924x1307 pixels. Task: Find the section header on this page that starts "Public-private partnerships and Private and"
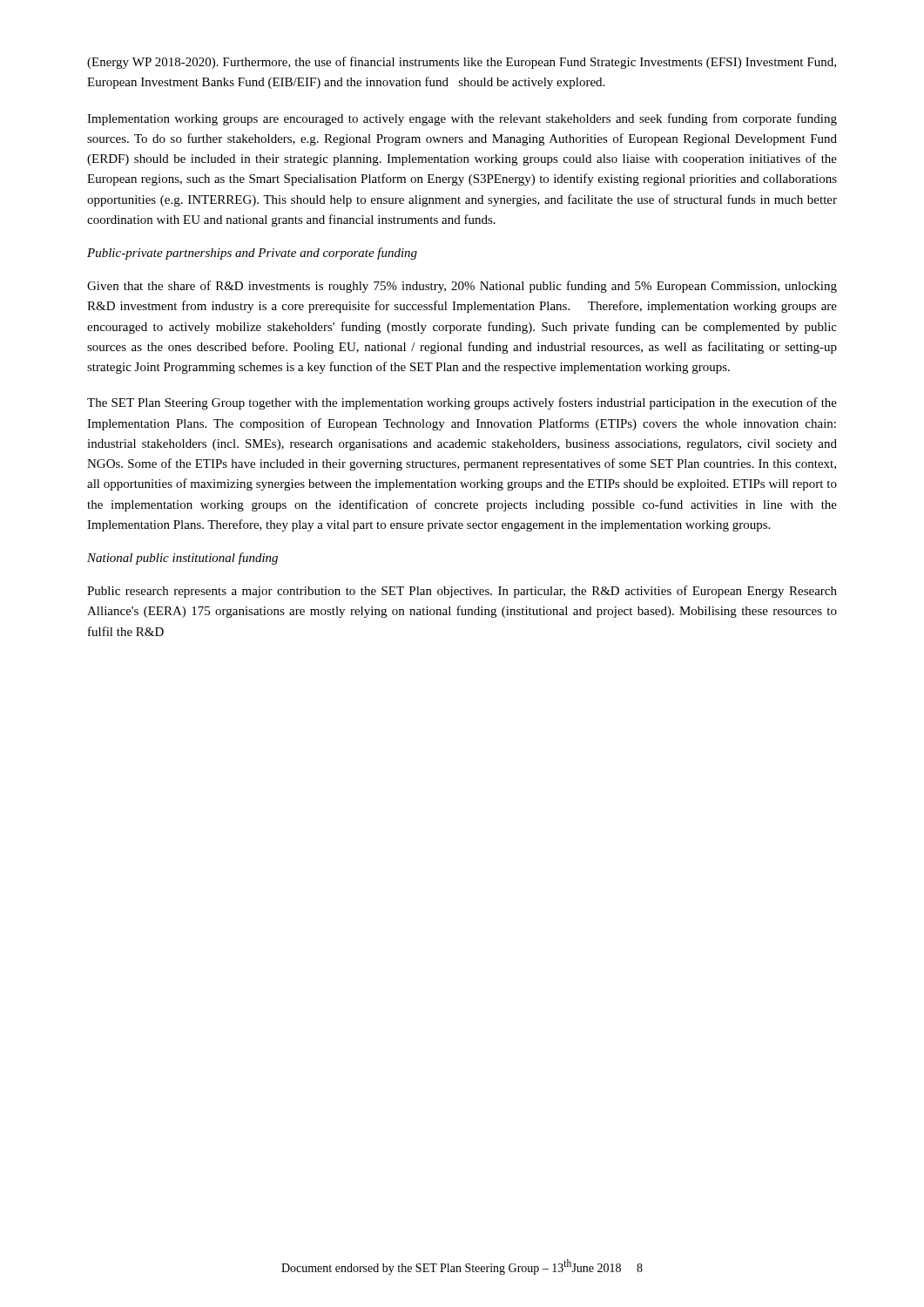pyautogui.click(x=252, y=253)
